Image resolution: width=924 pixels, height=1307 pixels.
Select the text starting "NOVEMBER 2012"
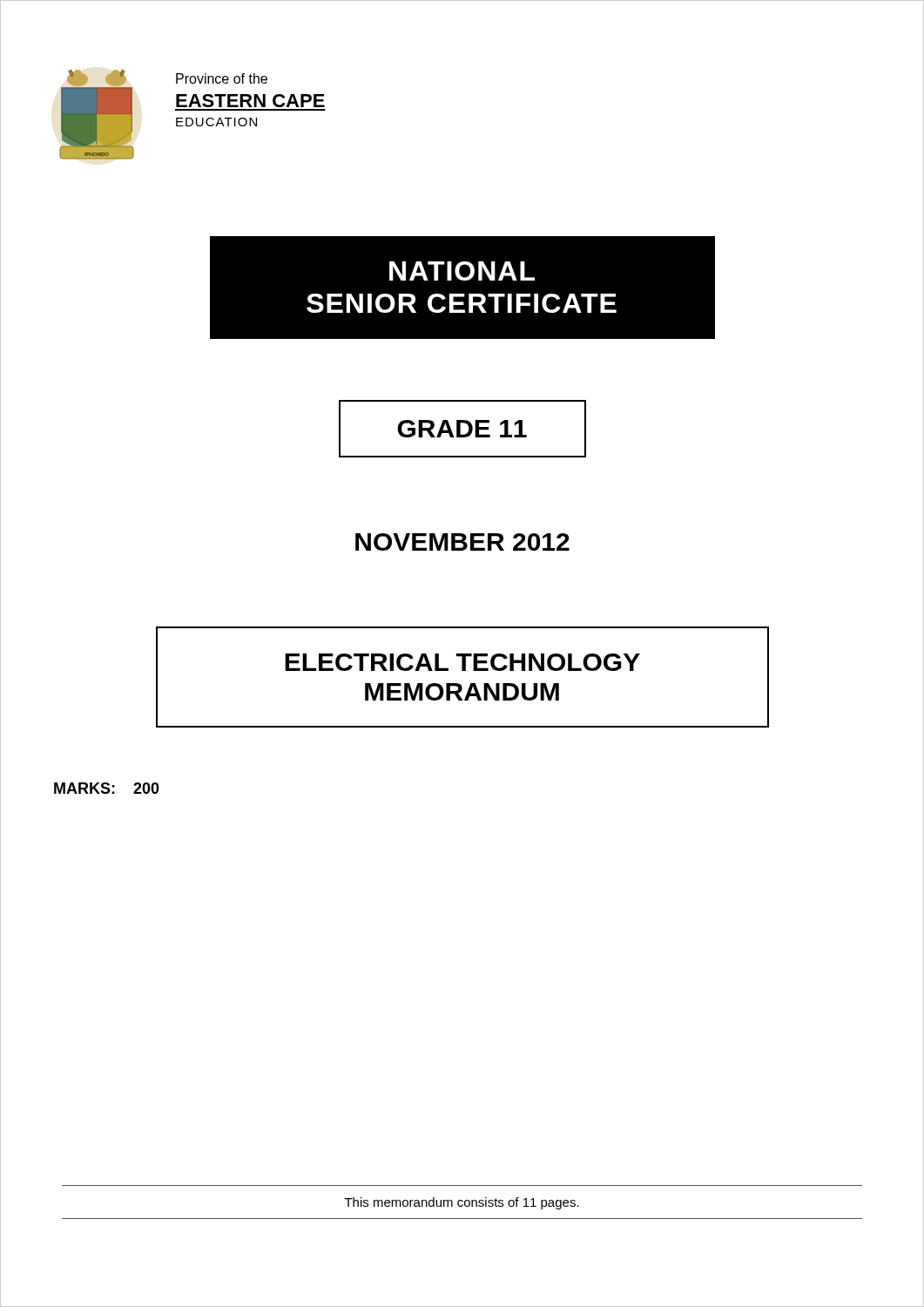462,541
